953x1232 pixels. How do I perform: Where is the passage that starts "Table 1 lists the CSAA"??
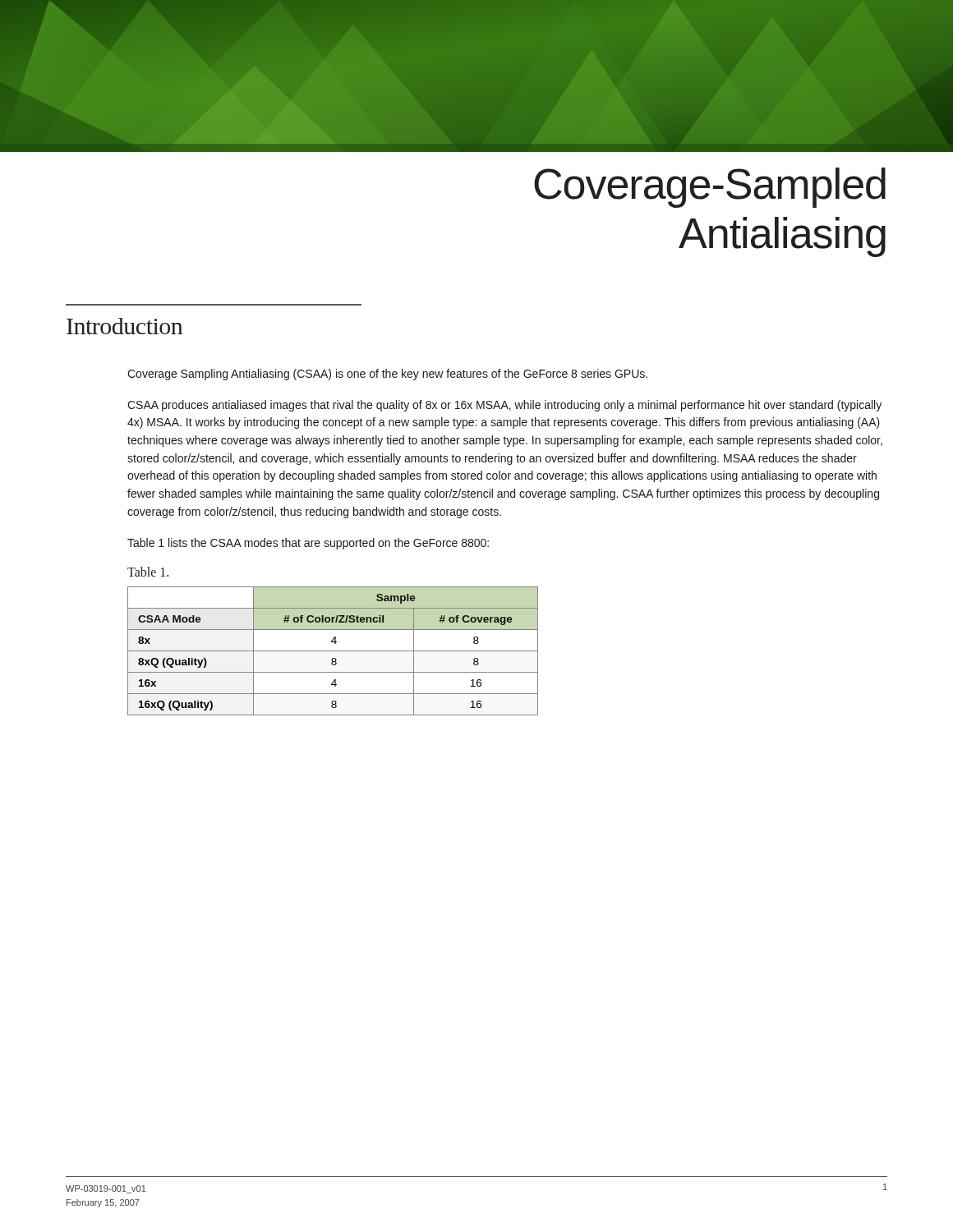click(309, 543)
